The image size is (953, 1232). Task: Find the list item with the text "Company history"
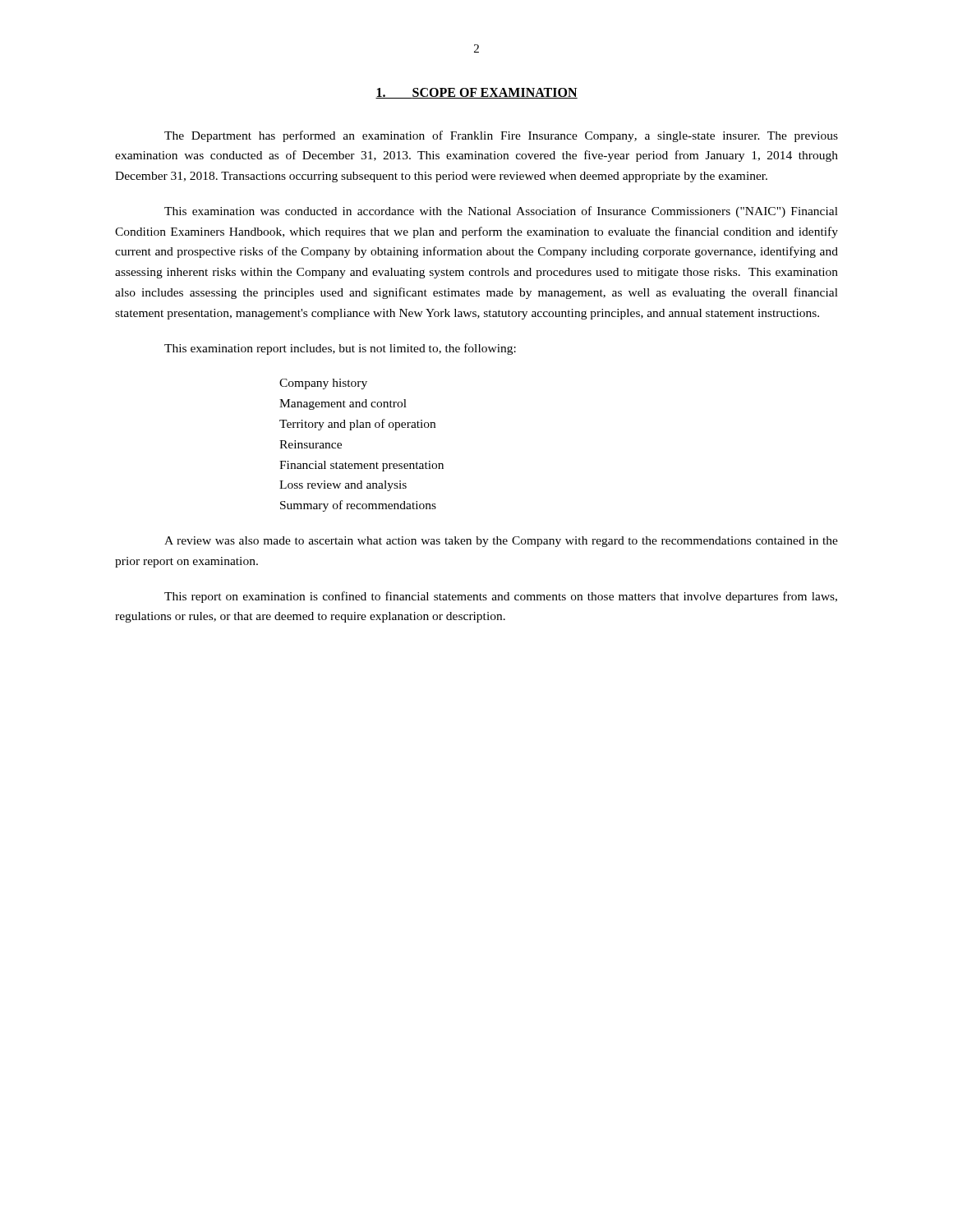click(x=323, y=383)
